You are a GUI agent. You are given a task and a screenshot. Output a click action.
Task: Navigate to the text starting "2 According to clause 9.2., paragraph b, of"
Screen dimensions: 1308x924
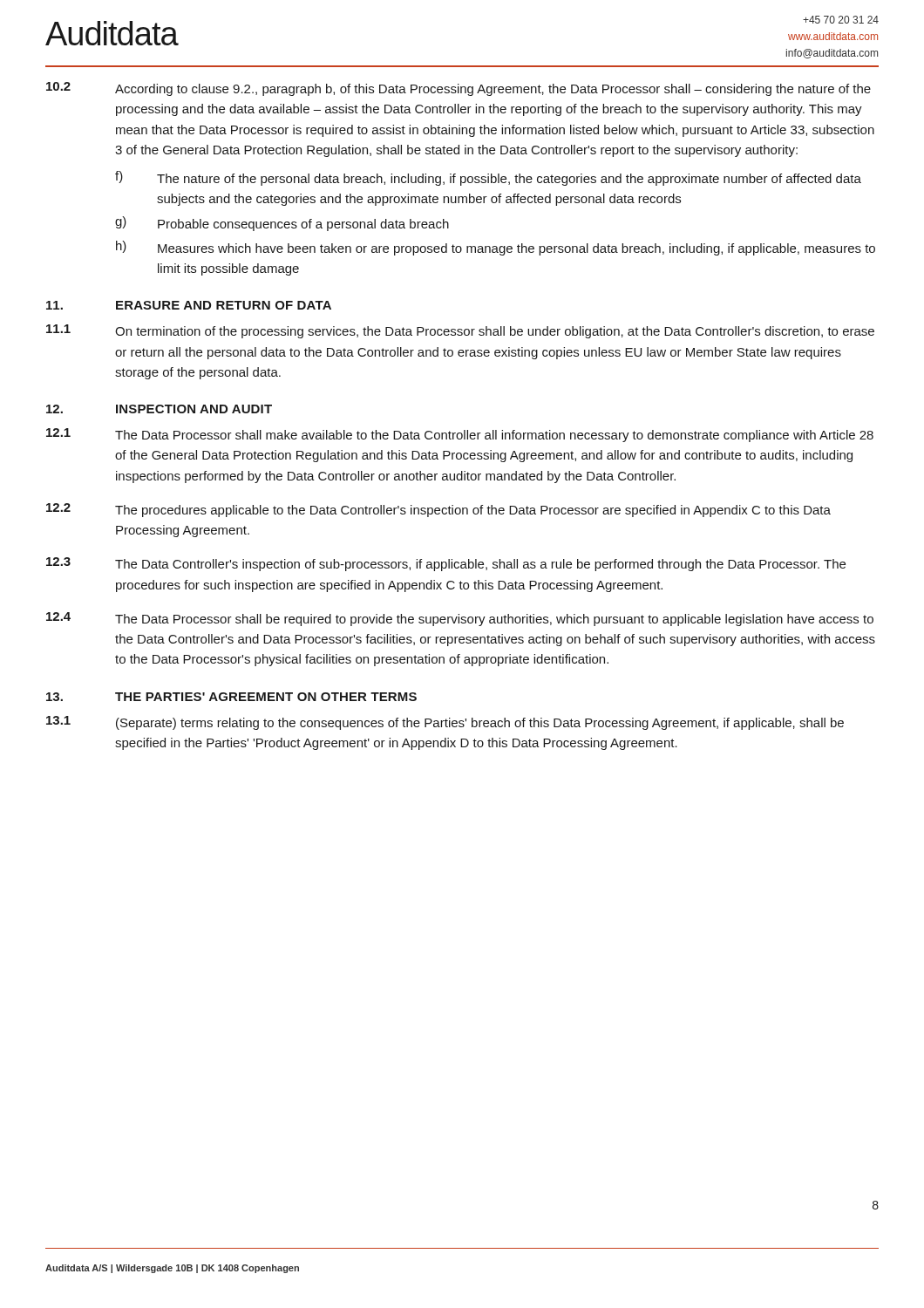(462, 119)
